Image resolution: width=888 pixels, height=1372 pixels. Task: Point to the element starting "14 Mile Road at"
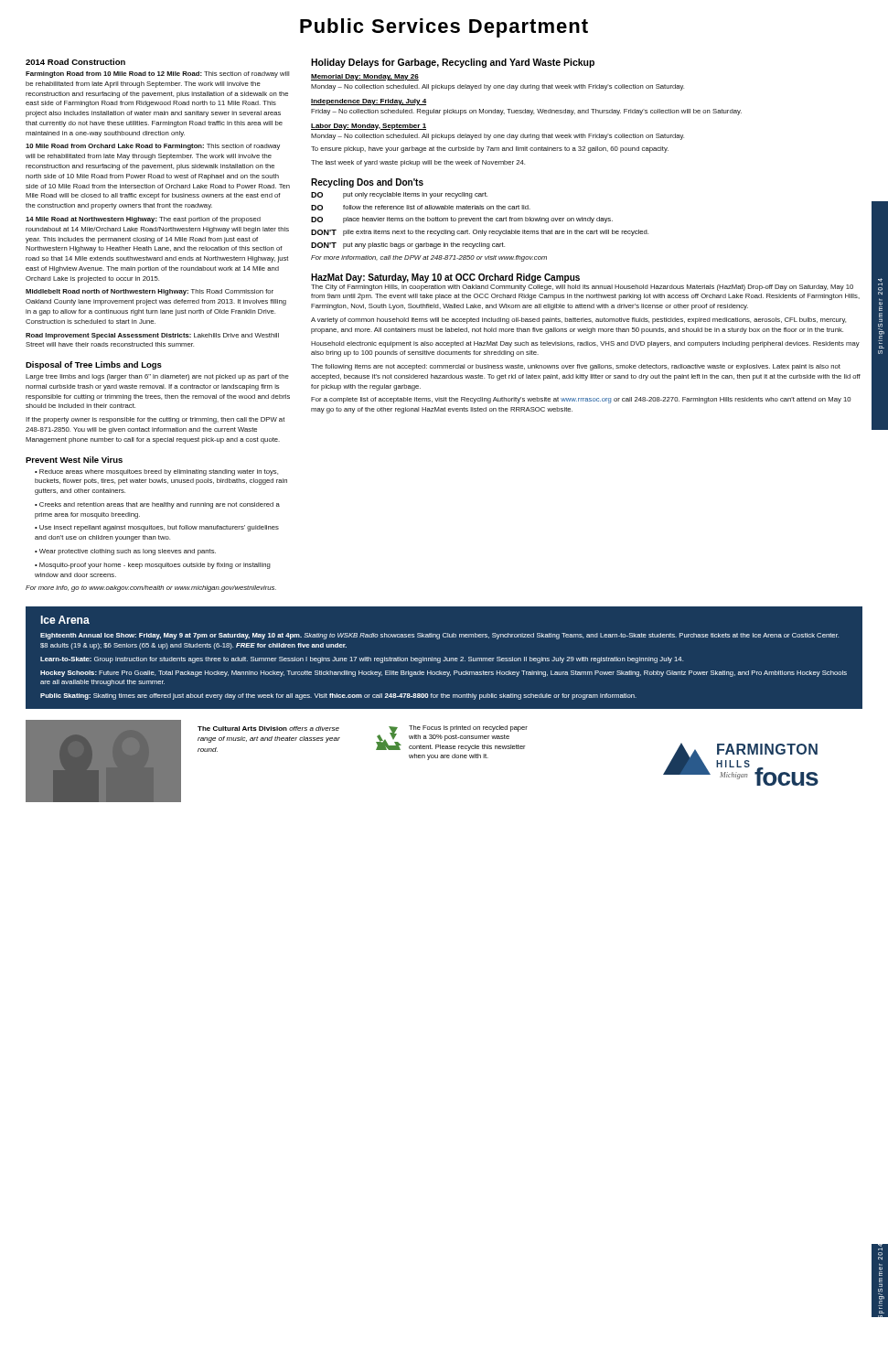click(x=158, y=249)
